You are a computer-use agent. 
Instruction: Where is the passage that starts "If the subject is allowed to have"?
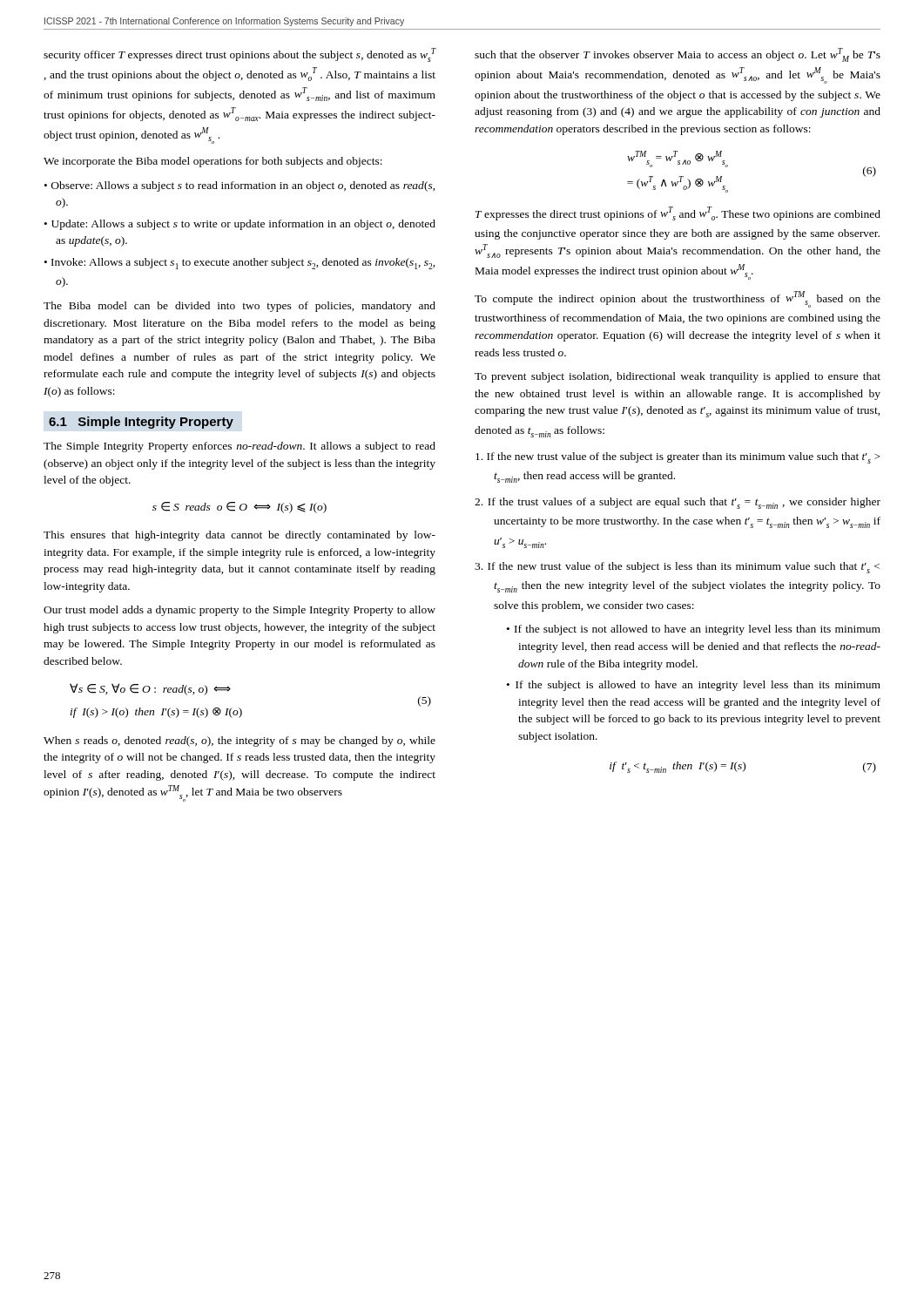(x=698, y=710)
